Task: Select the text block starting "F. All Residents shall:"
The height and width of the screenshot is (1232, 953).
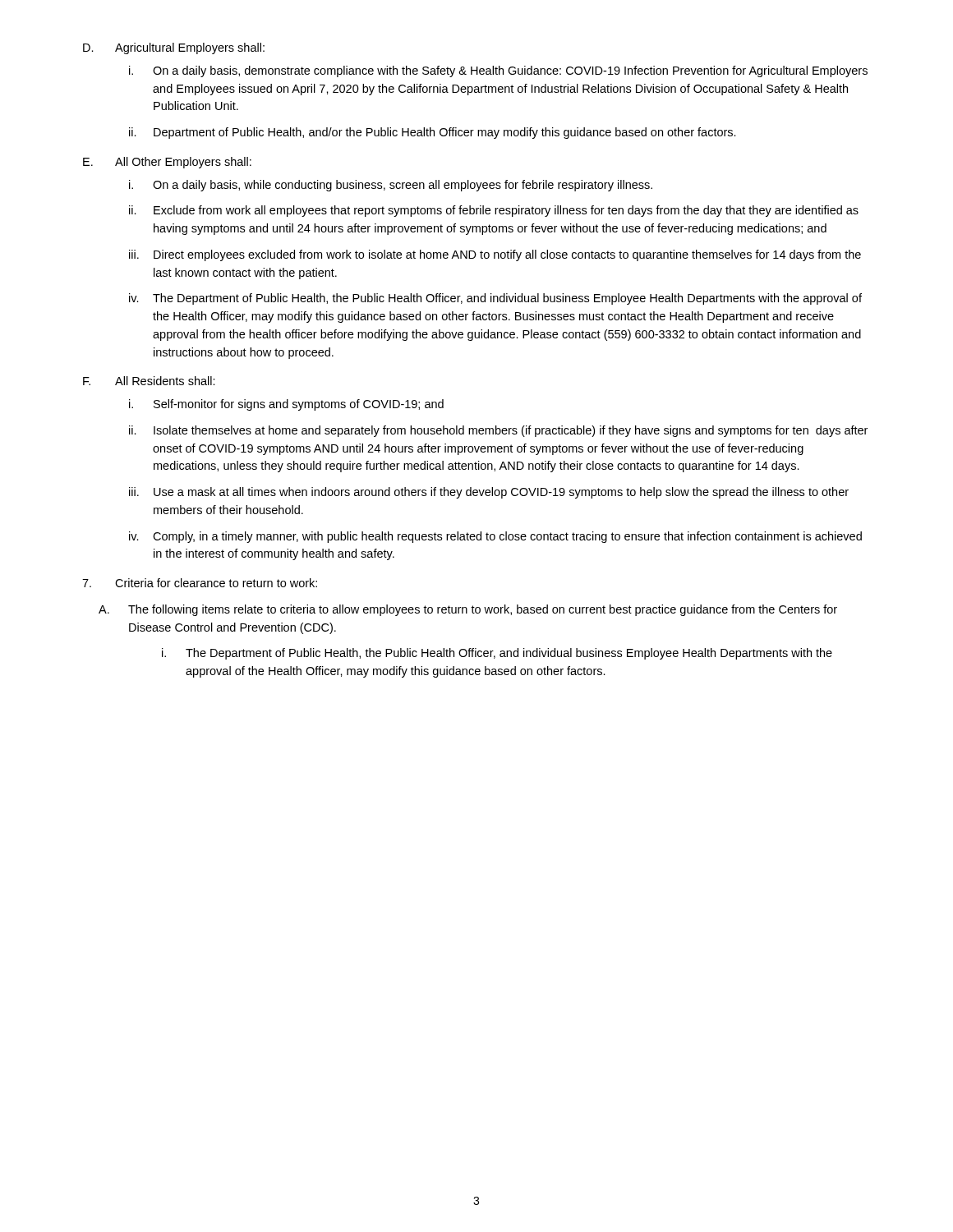Action: point(149,381)
